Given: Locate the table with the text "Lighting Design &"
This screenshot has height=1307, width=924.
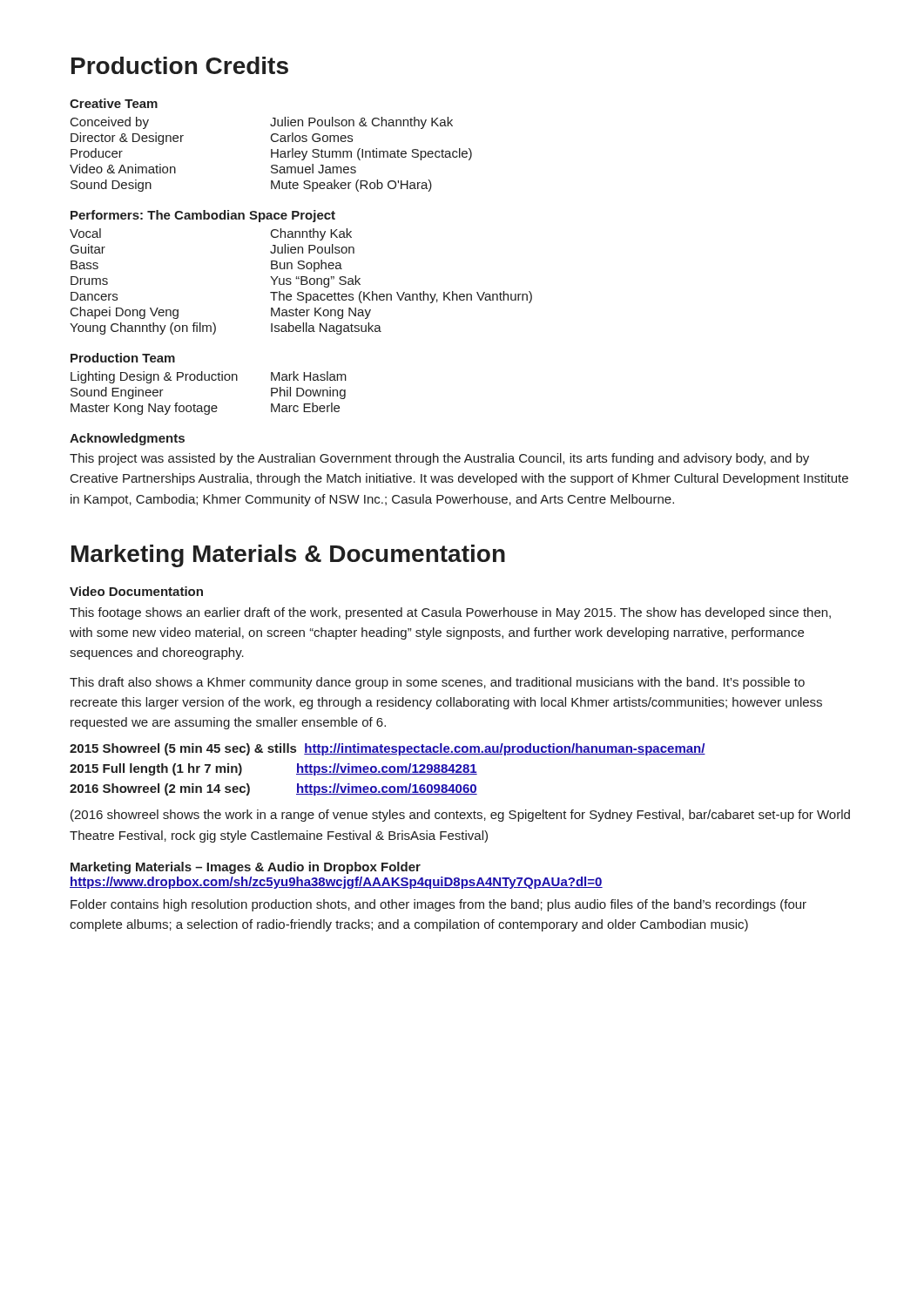Looking at the screenshot, I should click(462, 392).
